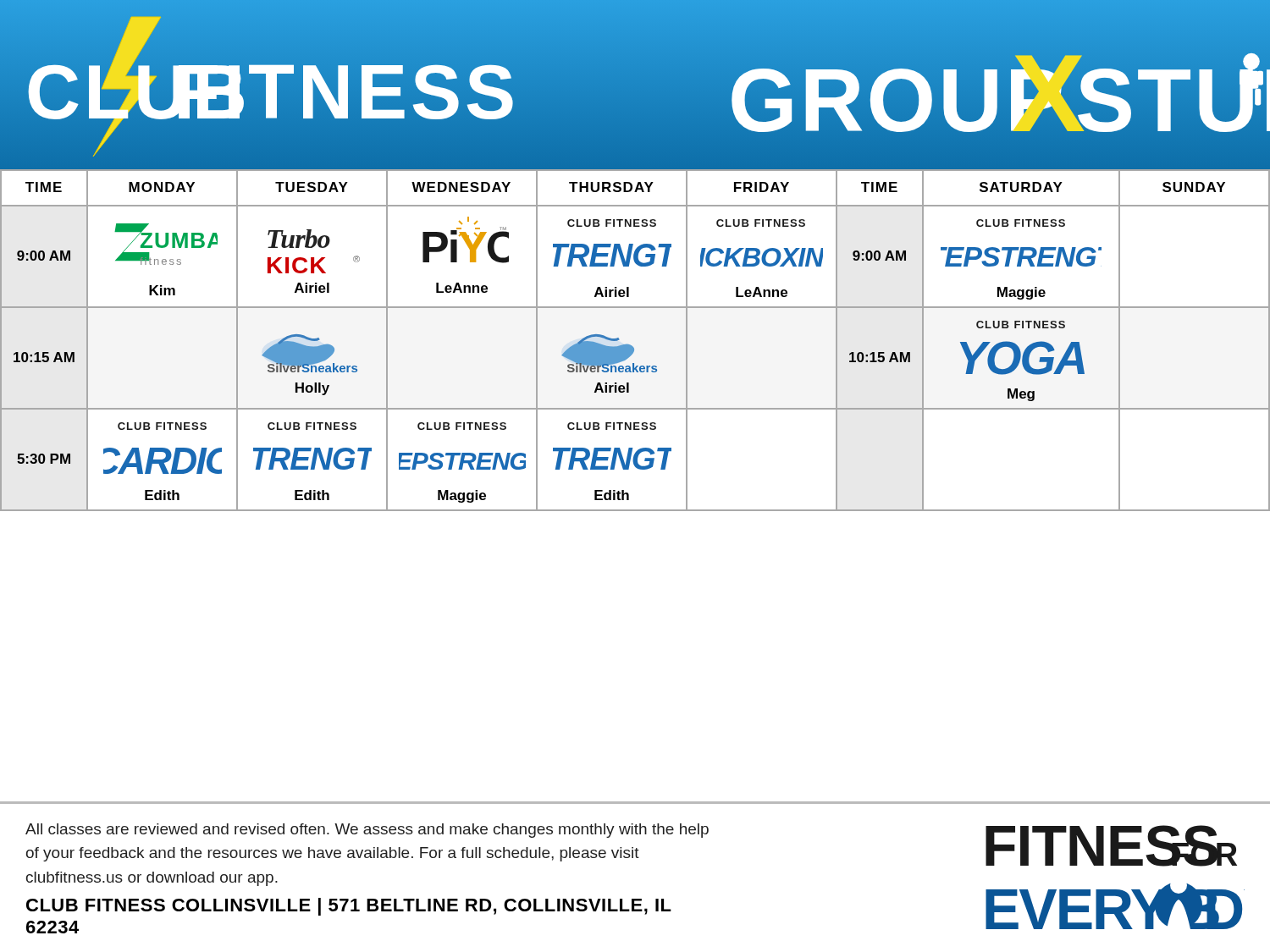Locate the text starting "All classes are reviewed and revised often. We"
The width and height of the screenshot is (1270, 952).
tap(367, 831)
